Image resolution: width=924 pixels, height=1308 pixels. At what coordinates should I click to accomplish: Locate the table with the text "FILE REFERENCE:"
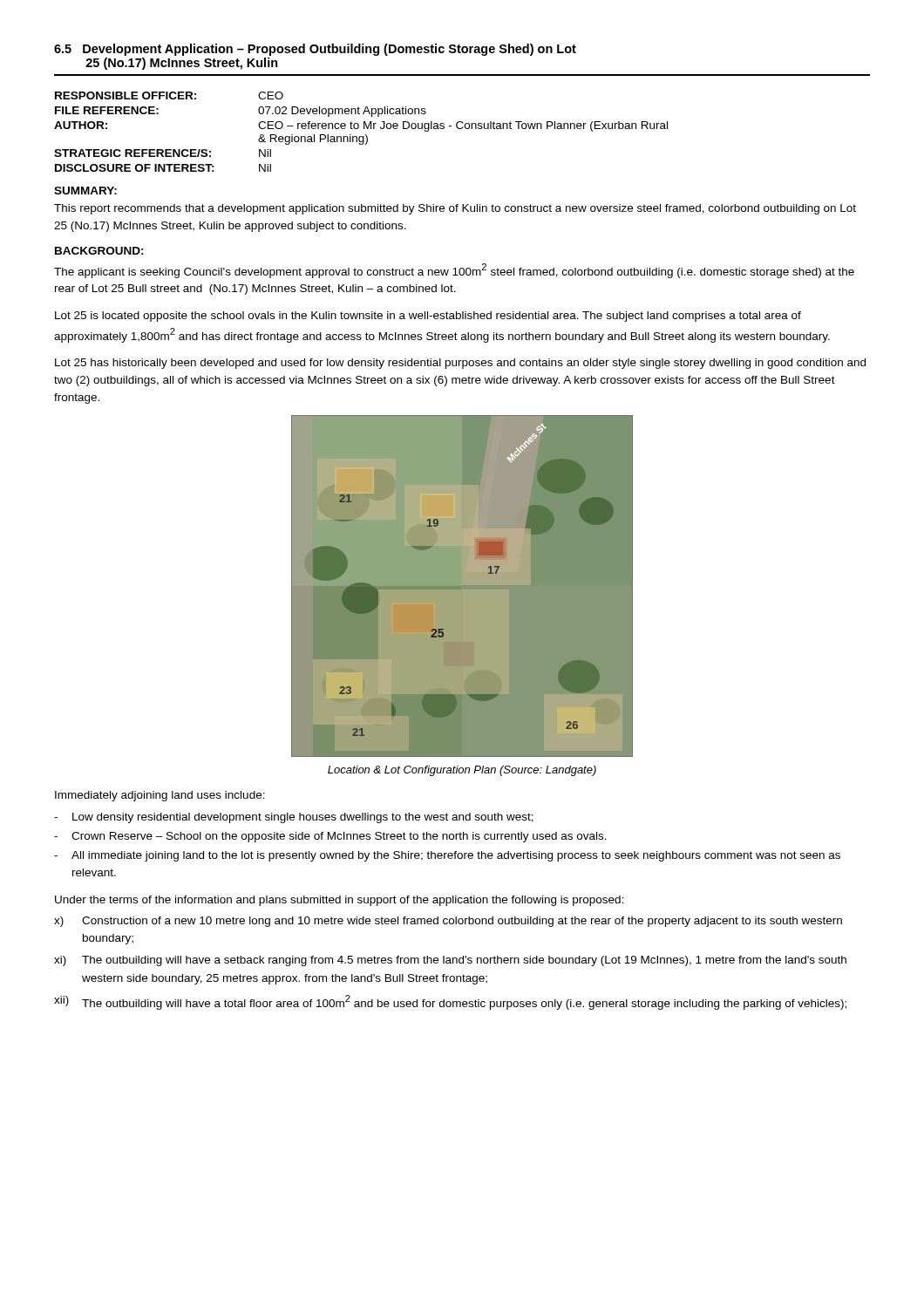click(462, 132)
